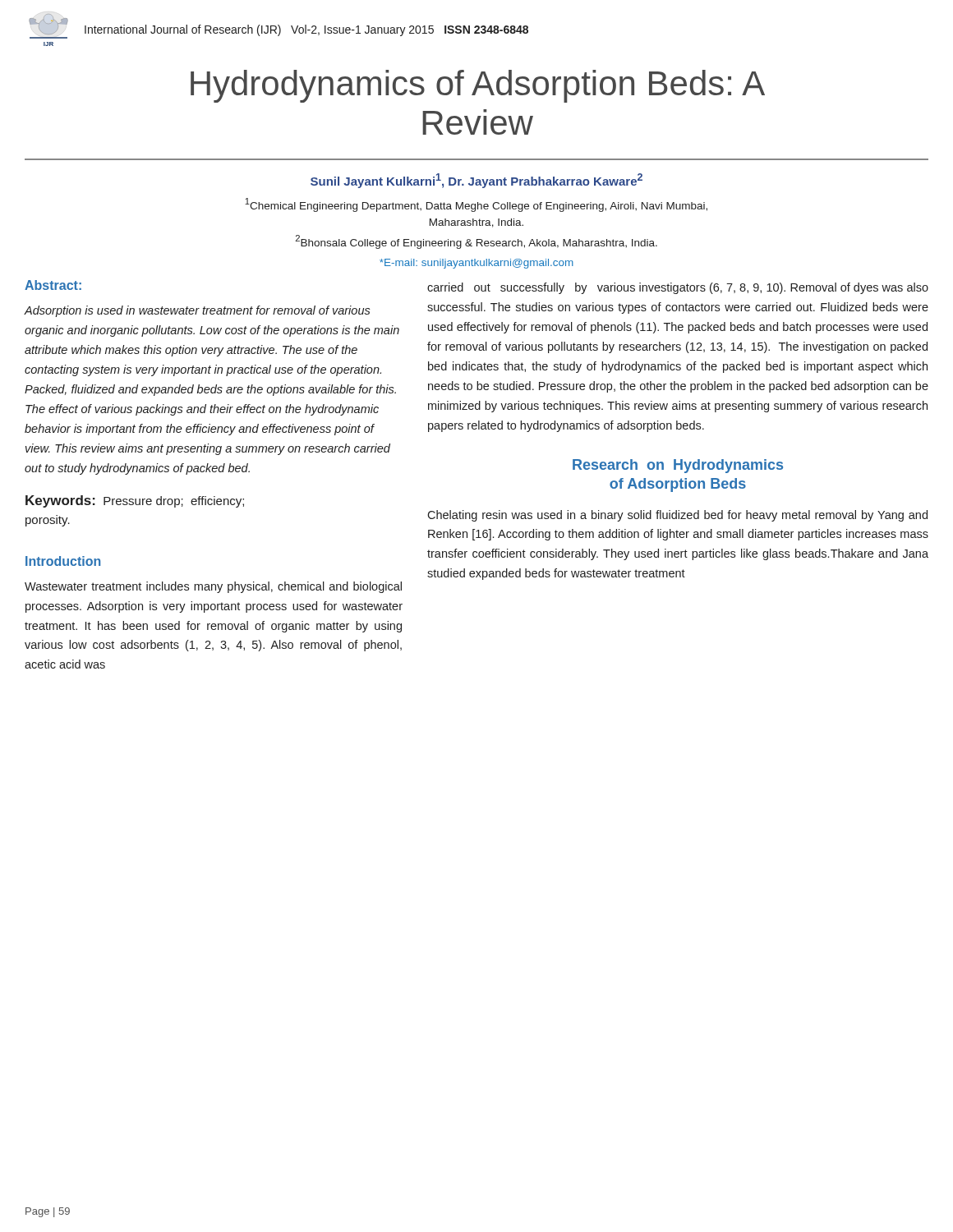Screen dimensions: 1232x953
Task: Navigate to the passage starting "Research on Hydrodynamics"
Action: 678,474
